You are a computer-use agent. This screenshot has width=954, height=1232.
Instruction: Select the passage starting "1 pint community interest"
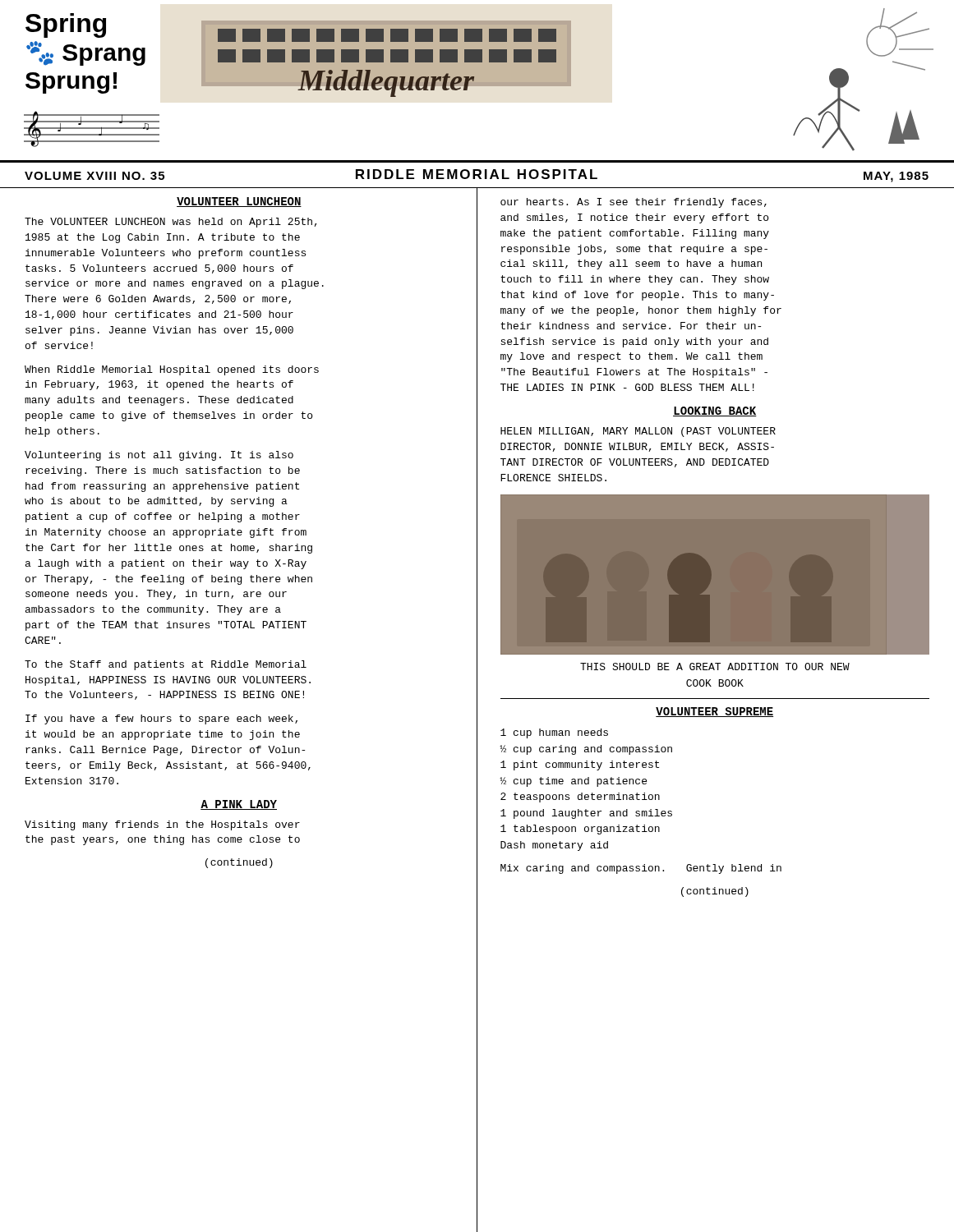[580, 765]
